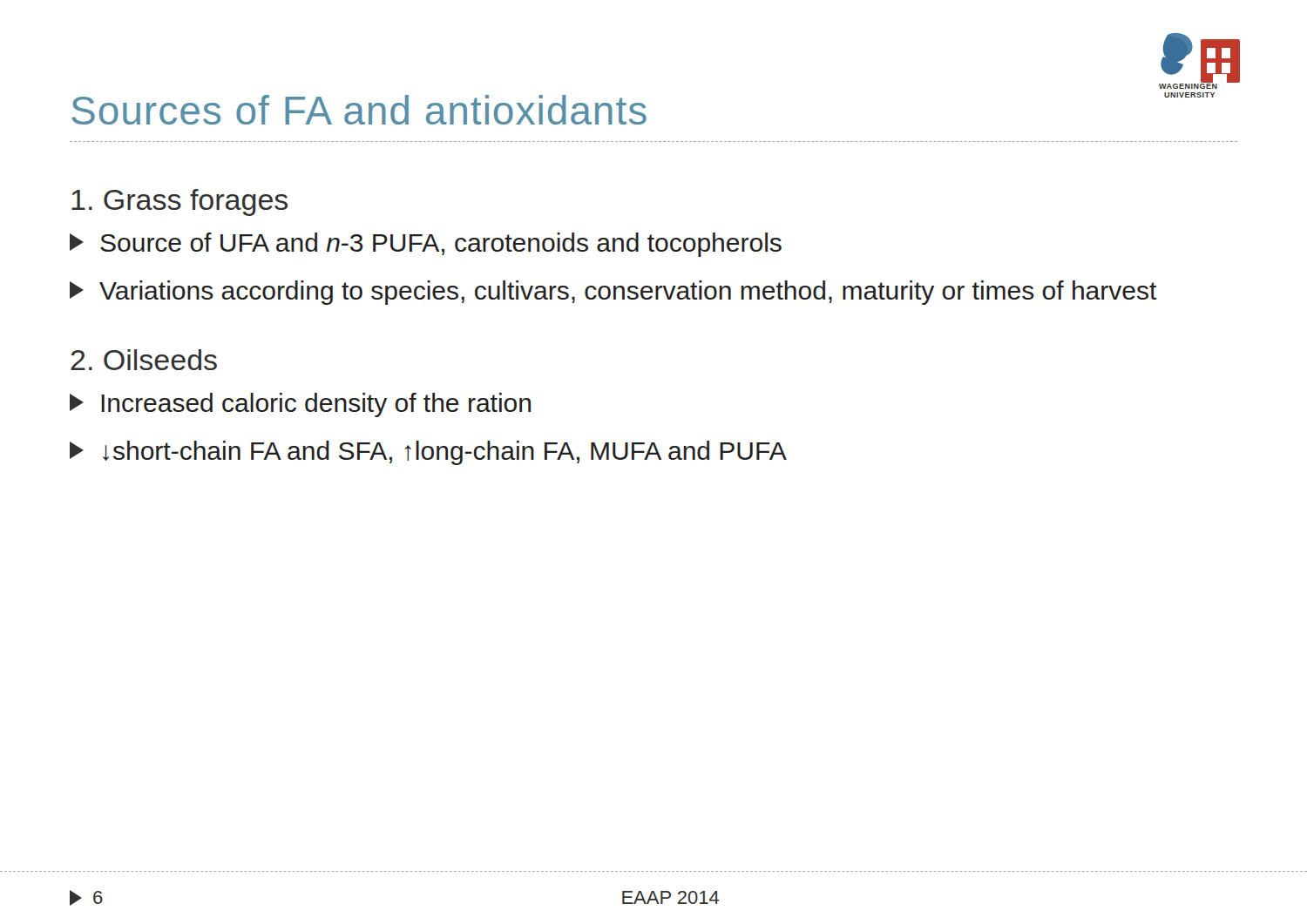Screen dimensions: 924x1307
Task: Locate the region starting "↓short-chain FA and SFA, ↑long-chain FA, MUFA"
Action: click(x=654, y=451)
